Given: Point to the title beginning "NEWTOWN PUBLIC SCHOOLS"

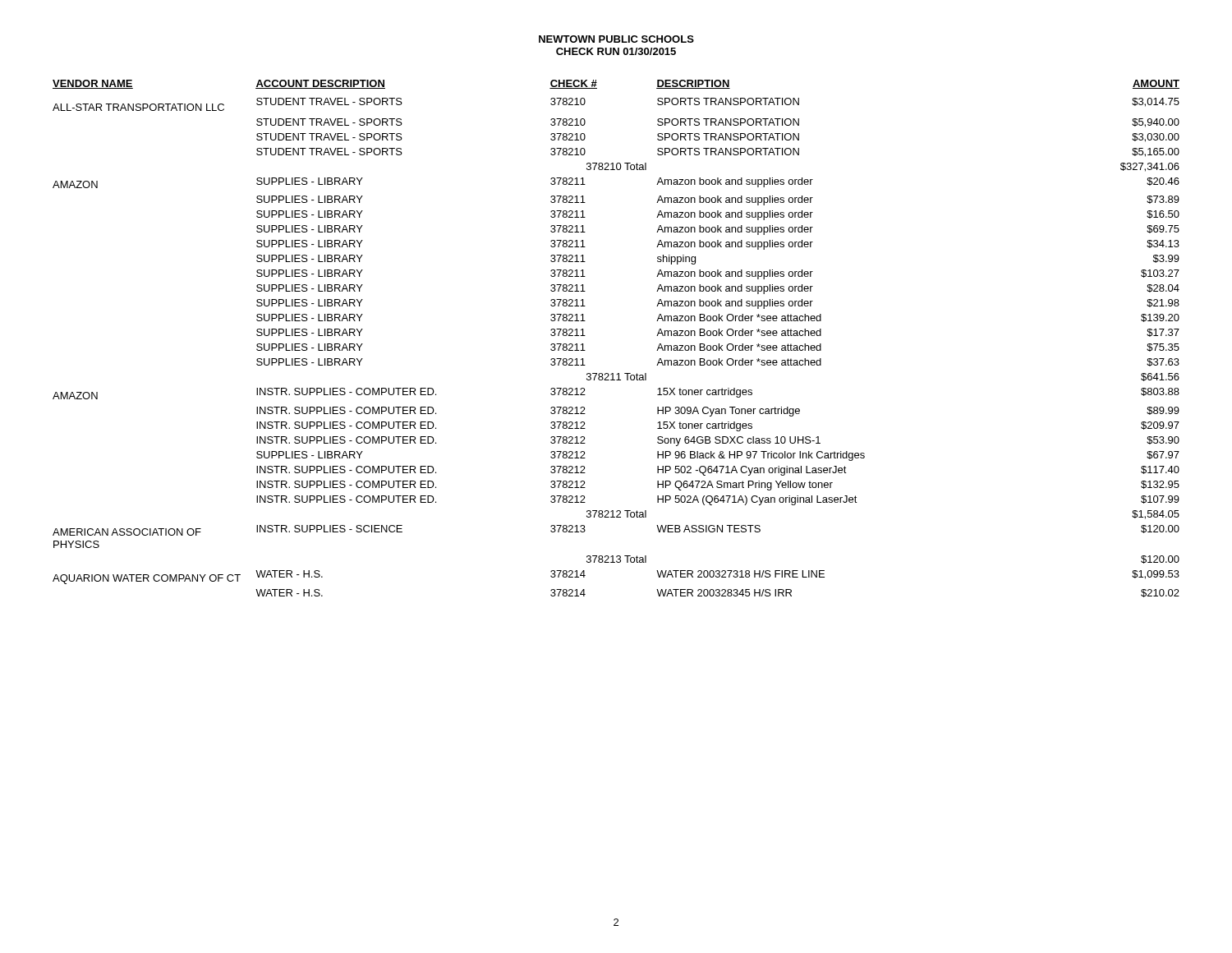Looking at the screenshot, I should pos(616,45).
